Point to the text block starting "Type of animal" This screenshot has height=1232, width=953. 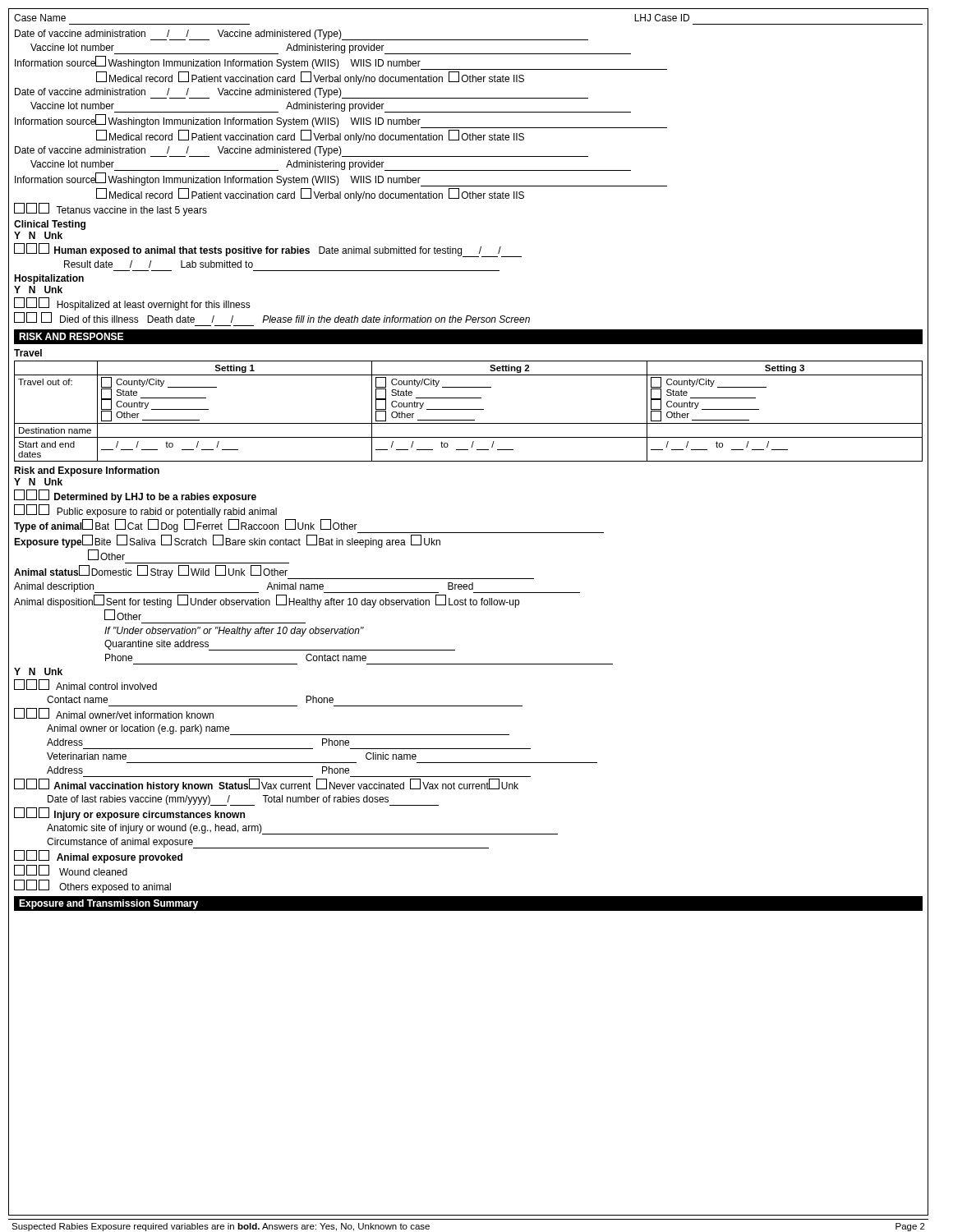[x=309, y=526]
